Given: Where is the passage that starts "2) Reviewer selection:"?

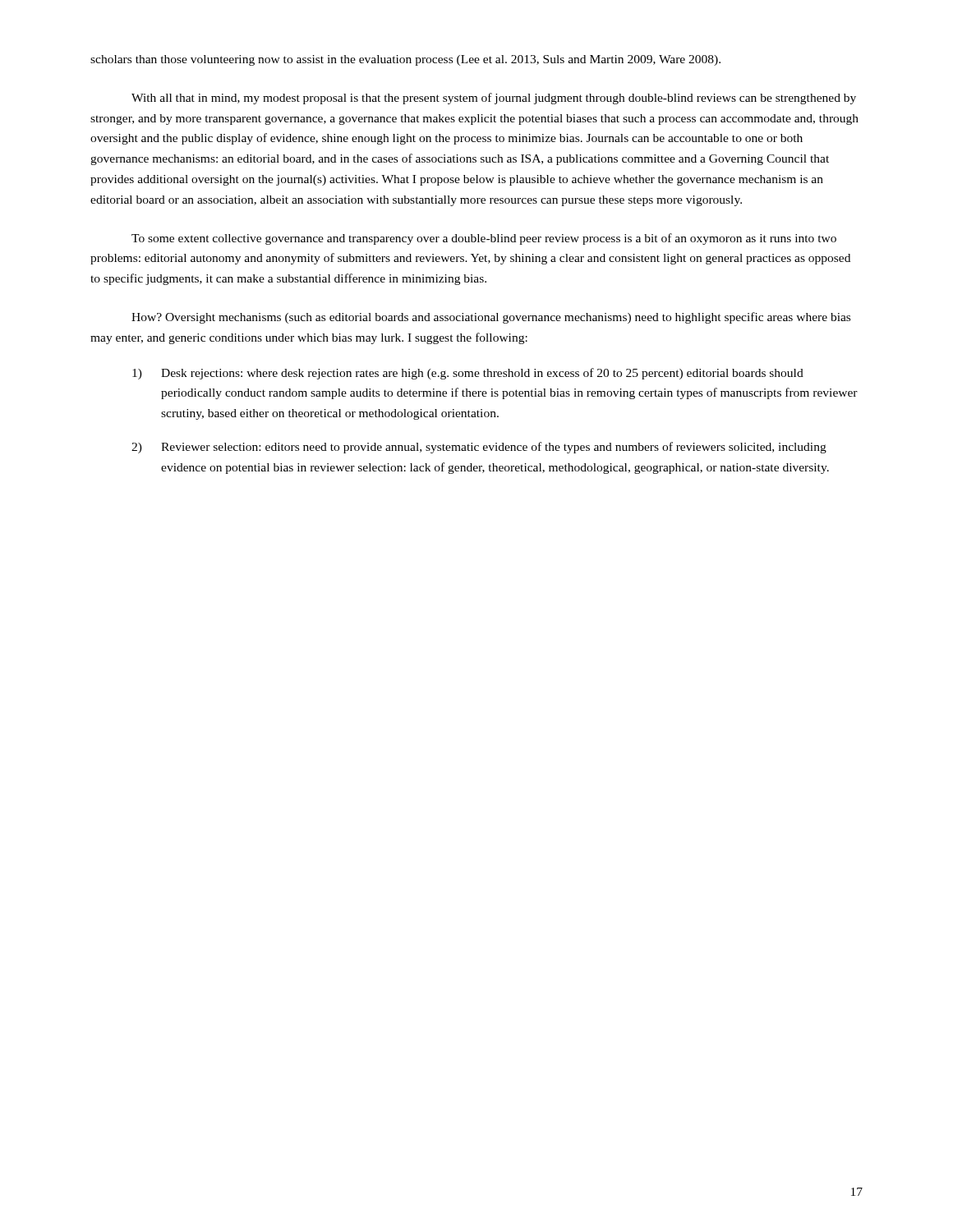Looking at the screenshot, I should pos(497,457).
